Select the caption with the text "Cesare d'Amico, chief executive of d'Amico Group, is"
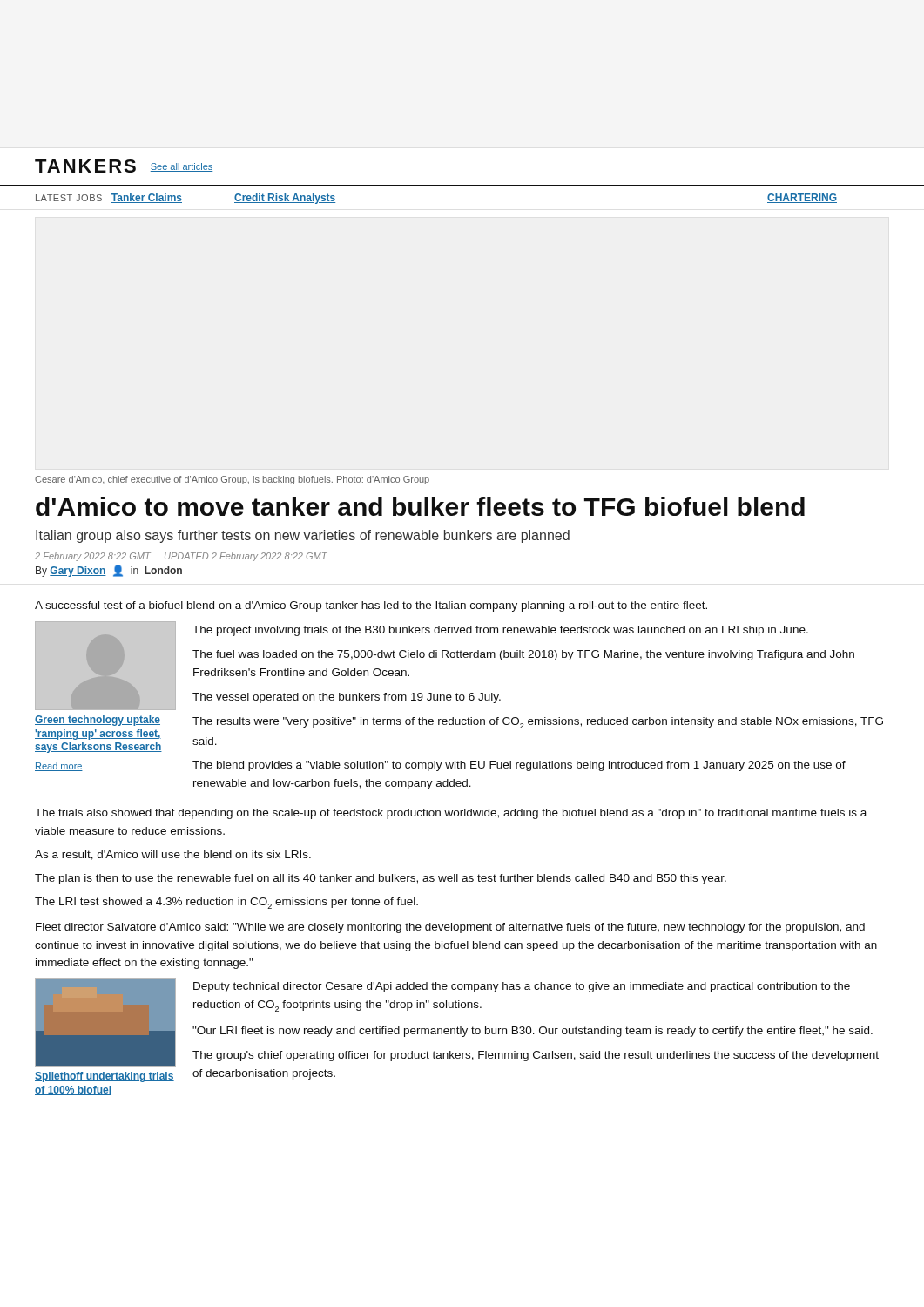 (x=232, y=479)
